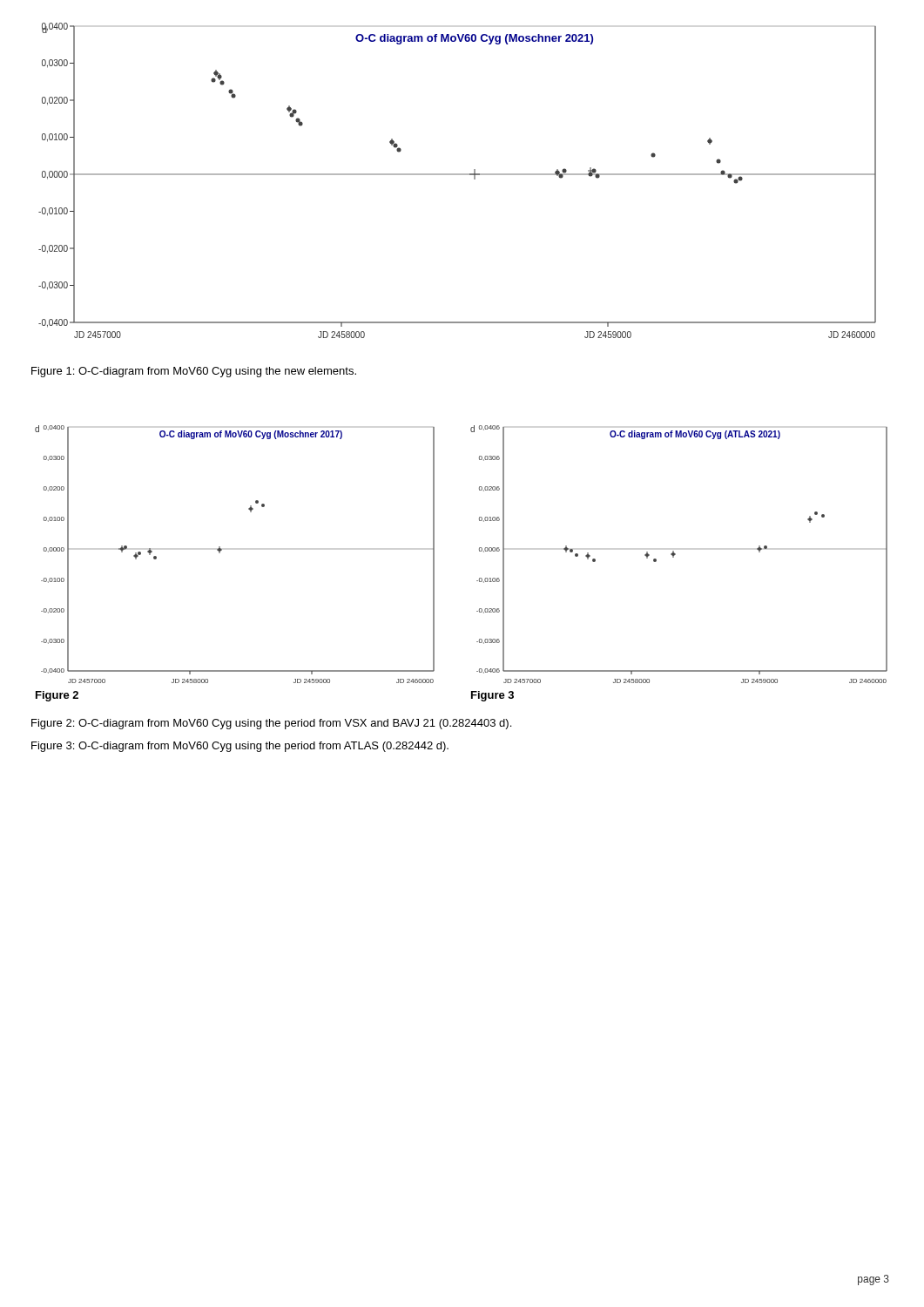
Task: Click on the caption with the text "Figure 3: O-C-diagram from"
Action: coord(240,745)
